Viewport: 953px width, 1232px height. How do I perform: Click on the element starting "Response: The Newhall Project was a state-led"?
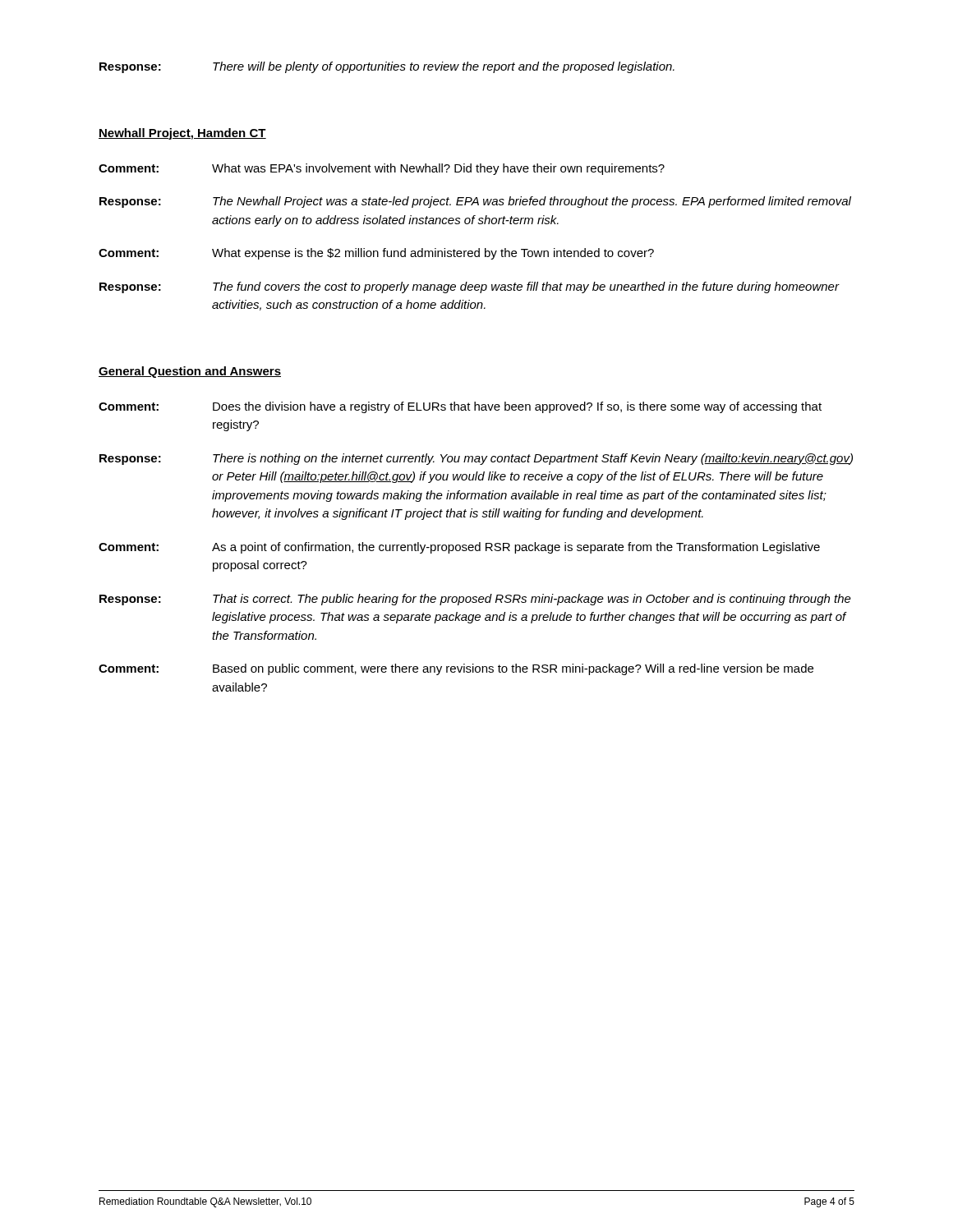coord(476,211)
